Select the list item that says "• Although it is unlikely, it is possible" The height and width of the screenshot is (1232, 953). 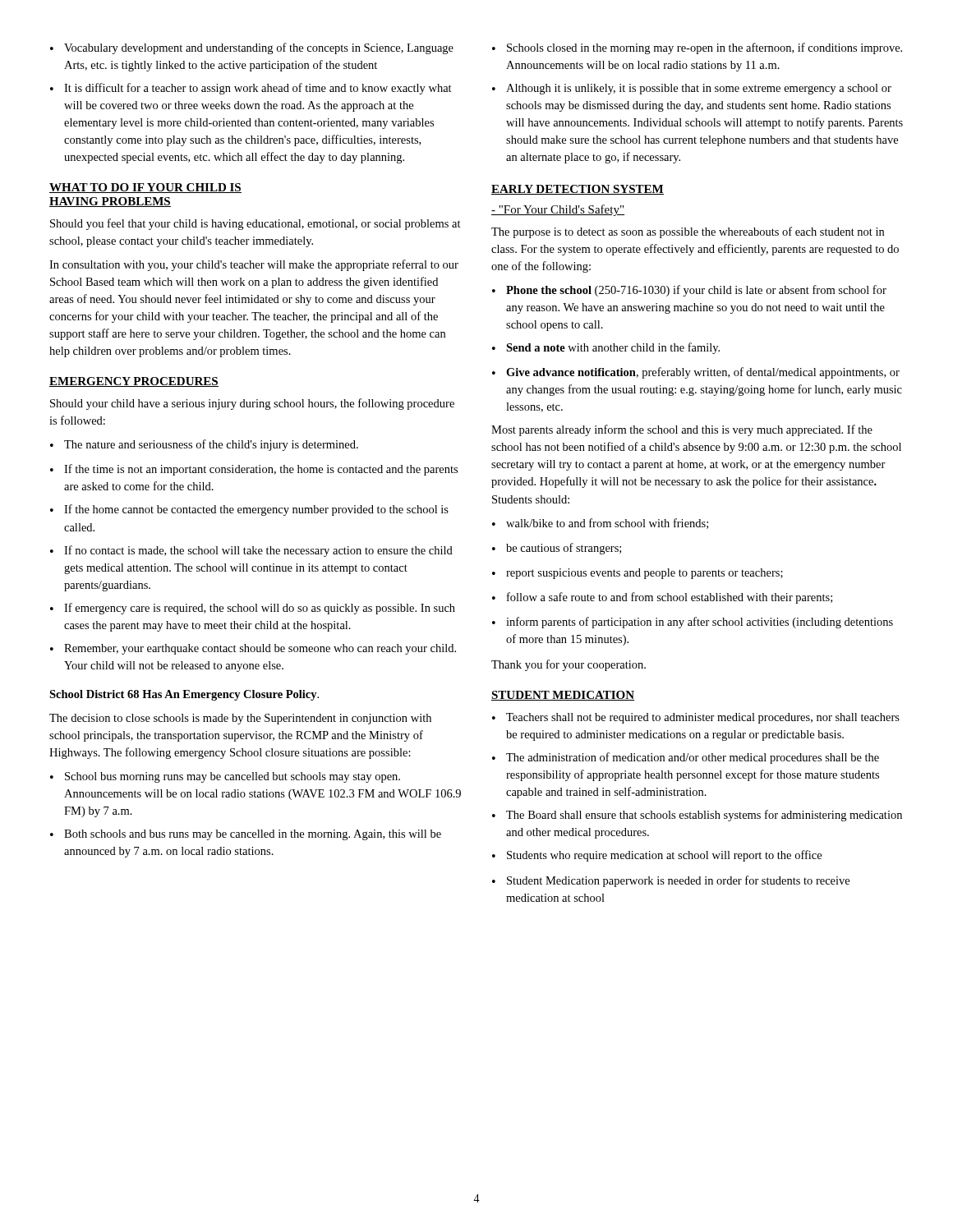coord(698,123)
